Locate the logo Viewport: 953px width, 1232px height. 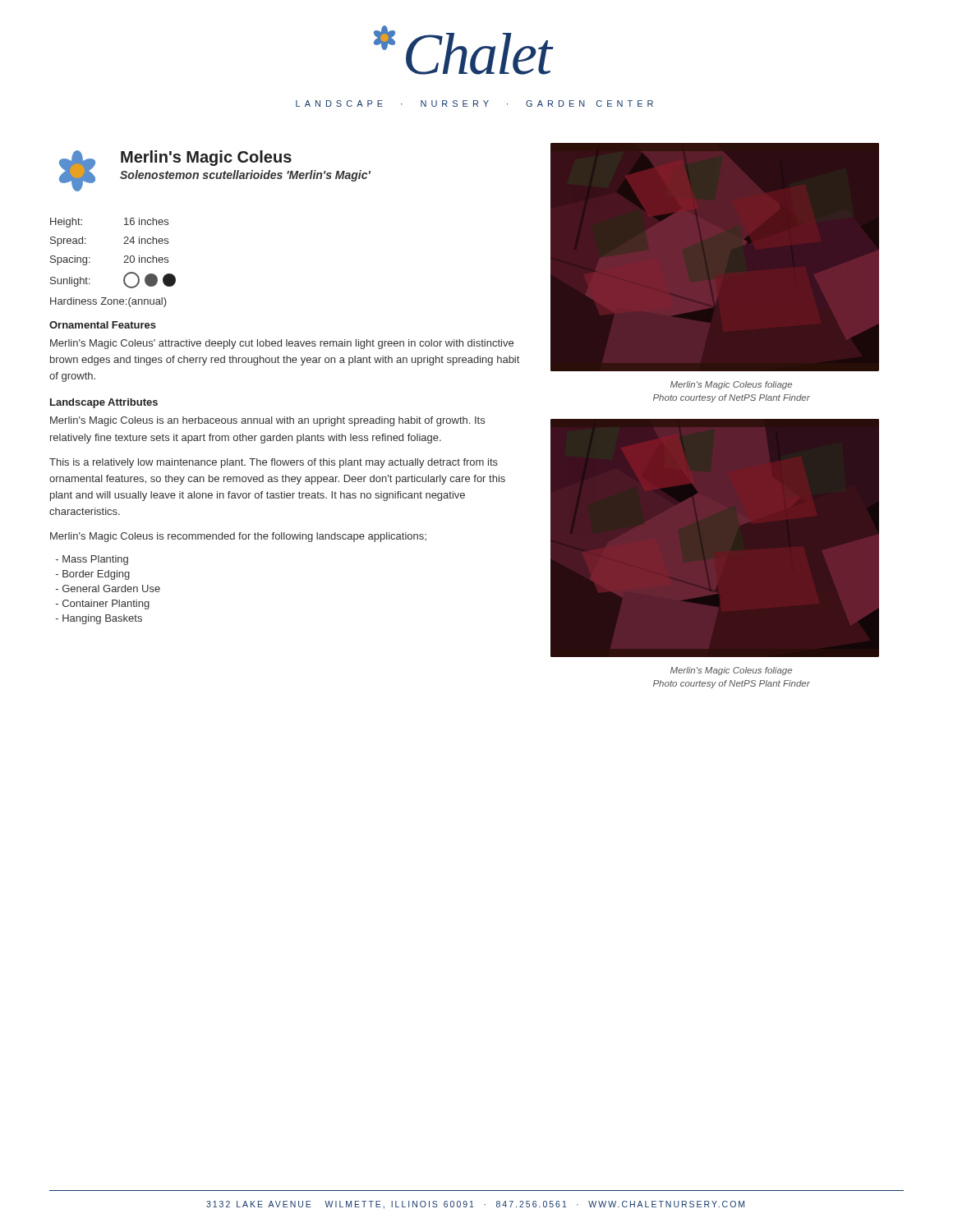coord(476,66)
